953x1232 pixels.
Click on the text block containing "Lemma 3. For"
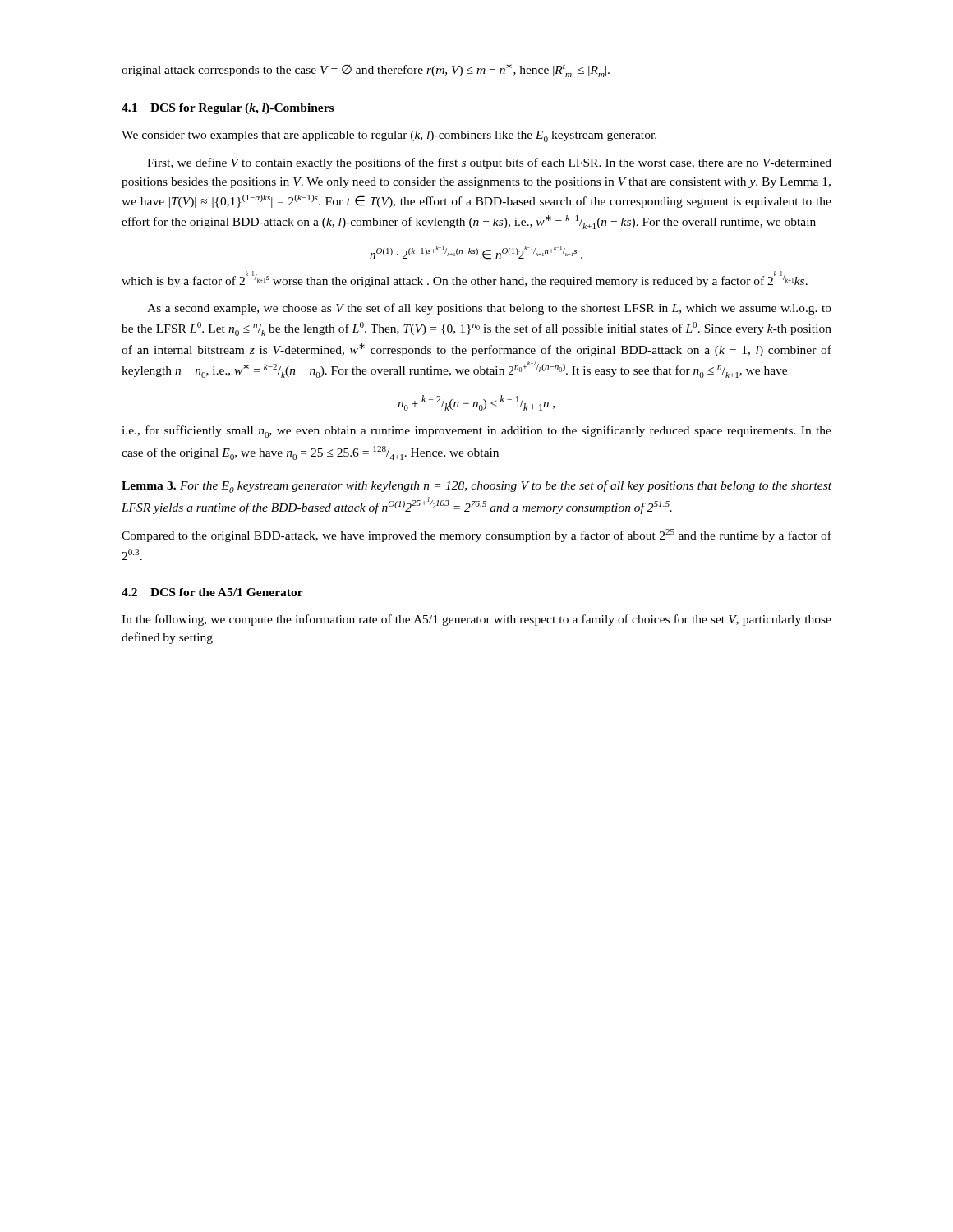point(476,496)
